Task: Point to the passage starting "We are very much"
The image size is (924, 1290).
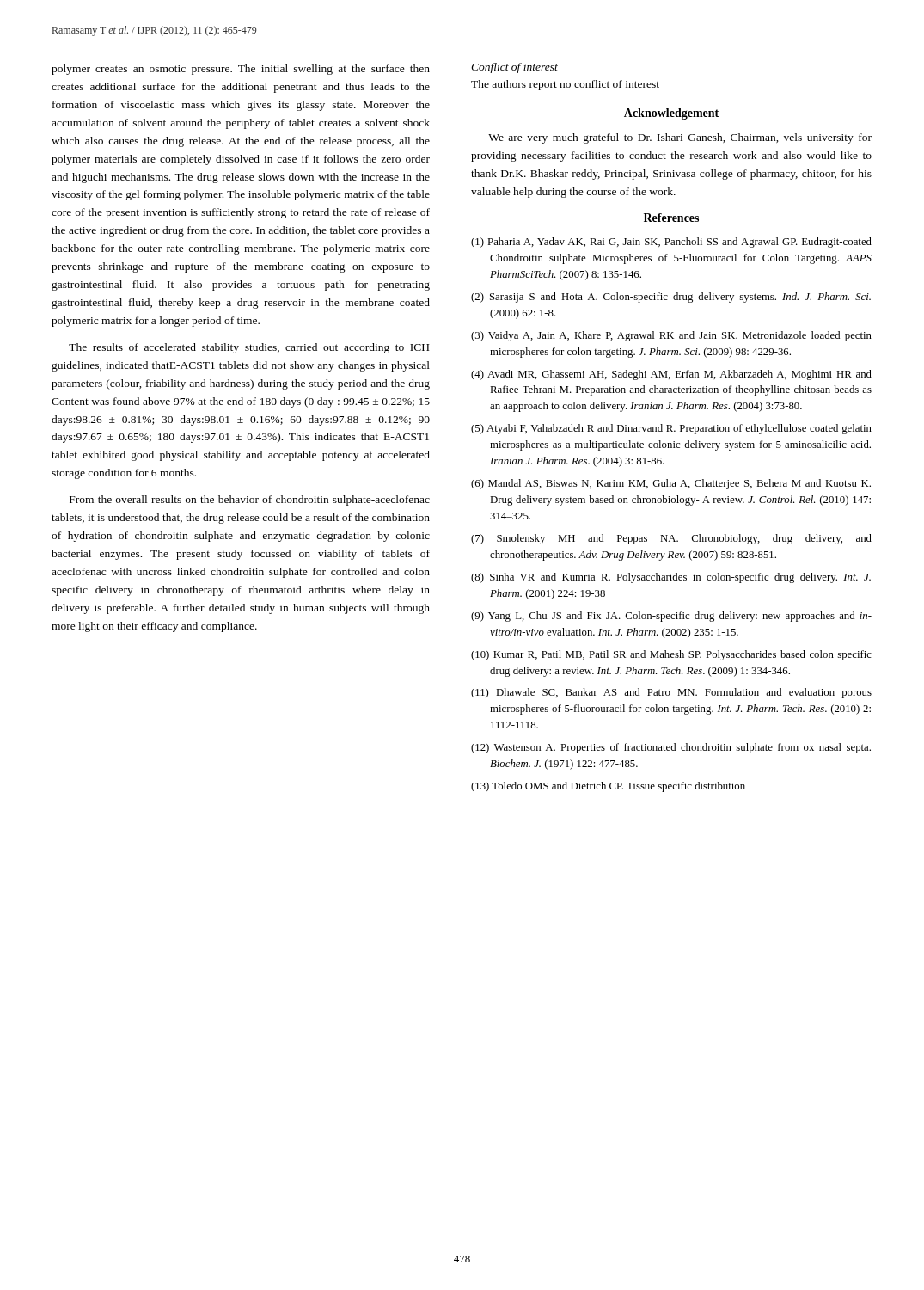Action: click(671, 165)
